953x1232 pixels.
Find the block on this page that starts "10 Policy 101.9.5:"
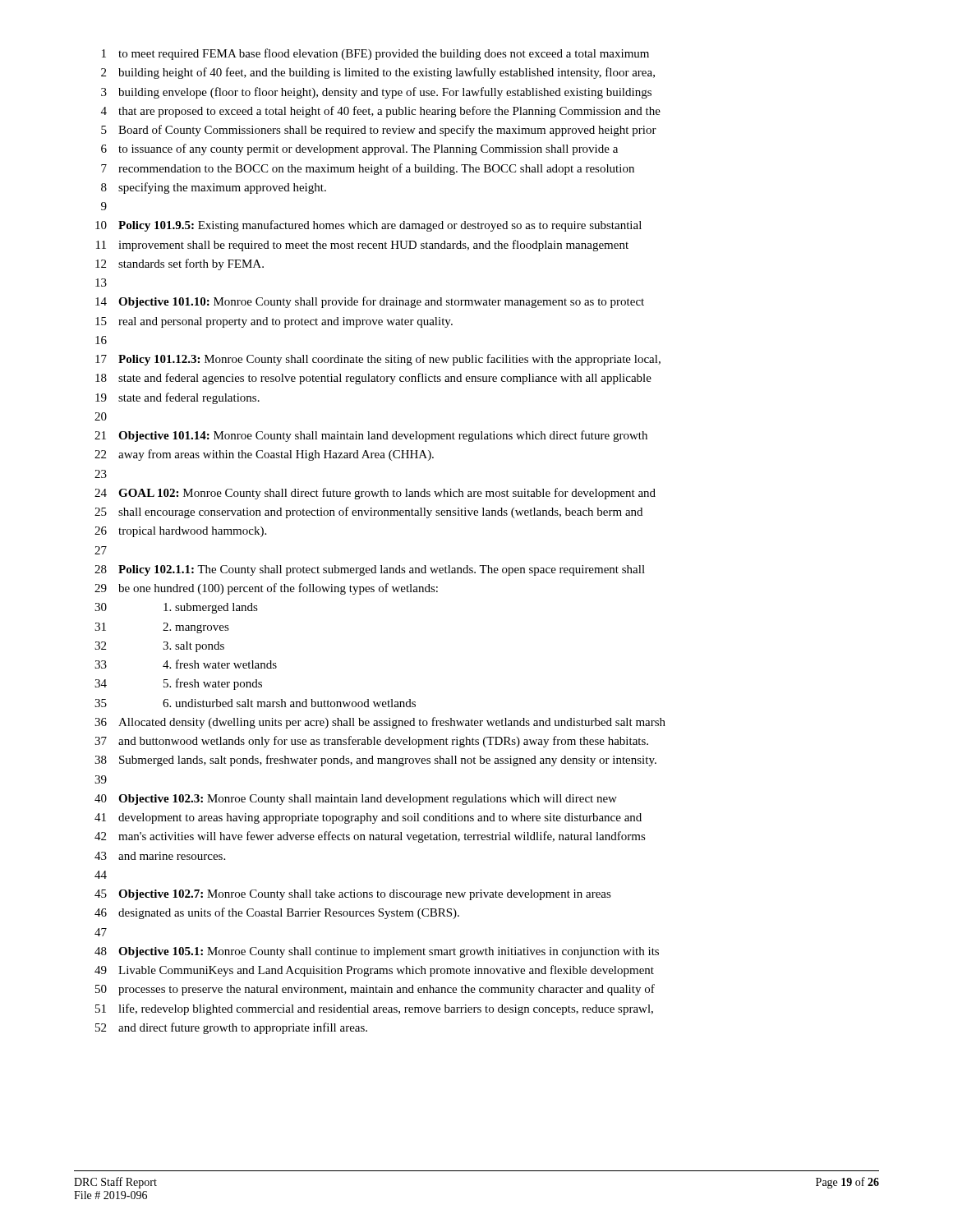tap(476, 245)
